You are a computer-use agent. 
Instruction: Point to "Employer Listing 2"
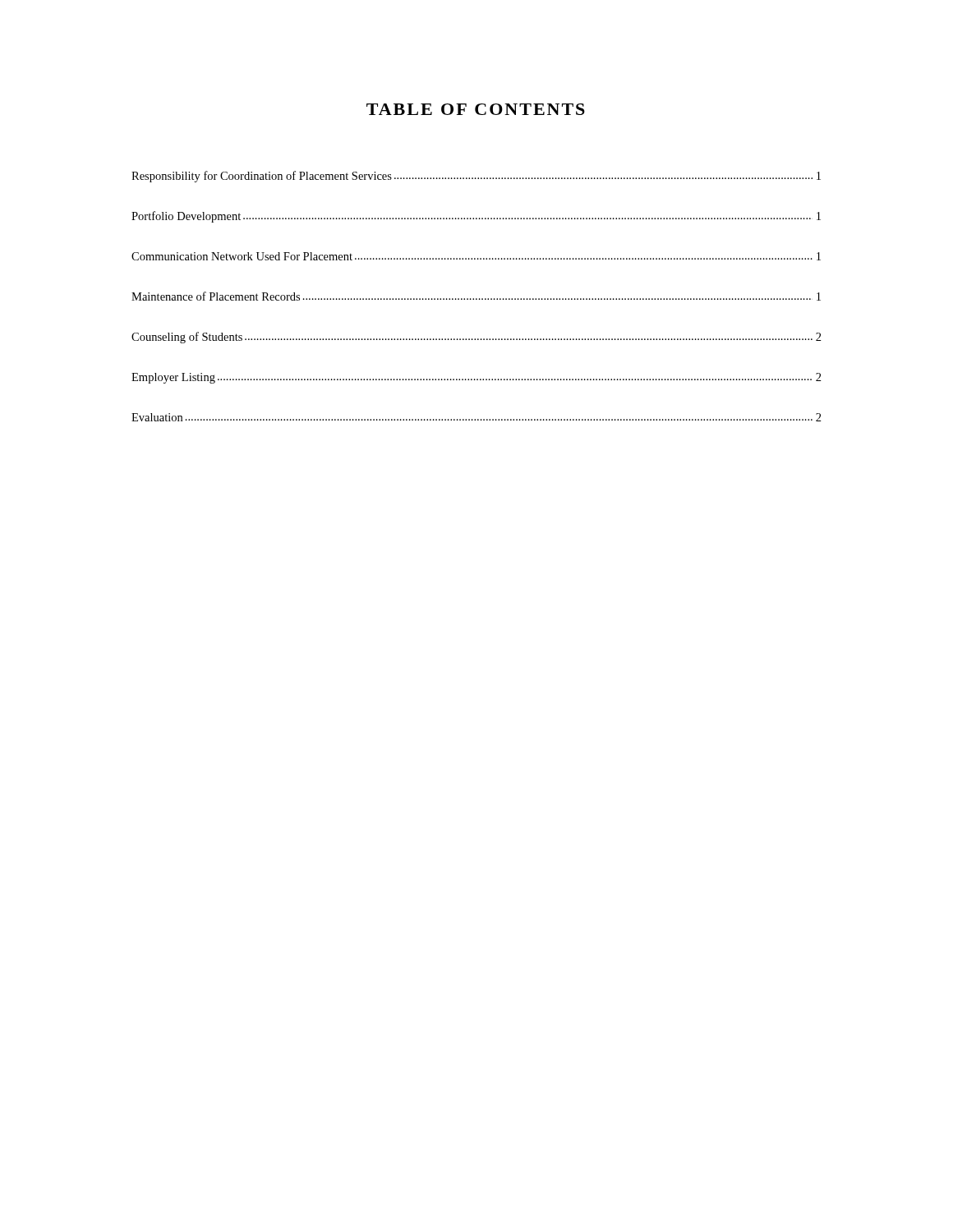tap(476, 377)
